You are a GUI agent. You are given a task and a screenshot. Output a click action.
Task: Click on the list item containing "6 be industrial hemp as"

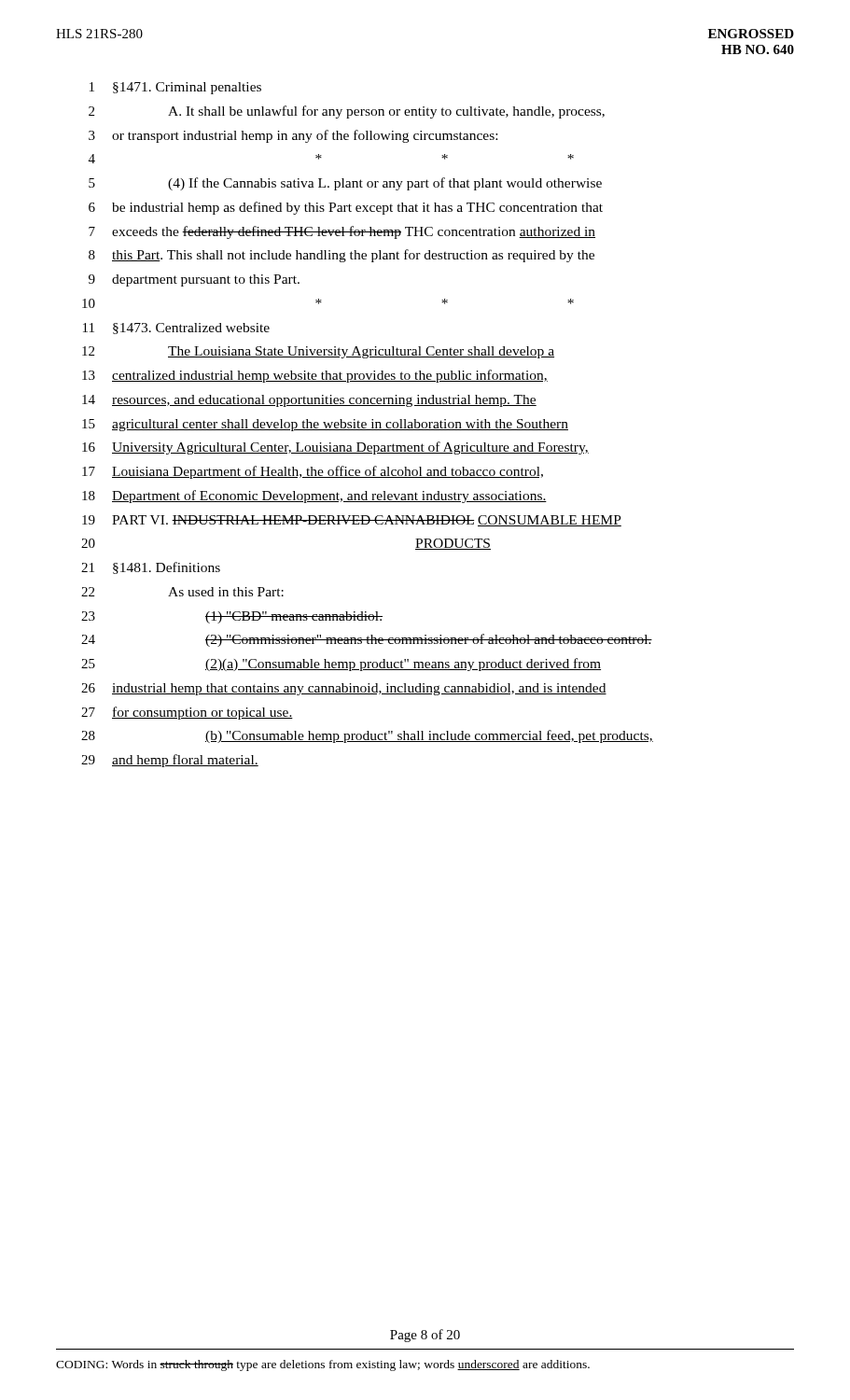coord(425,207)
